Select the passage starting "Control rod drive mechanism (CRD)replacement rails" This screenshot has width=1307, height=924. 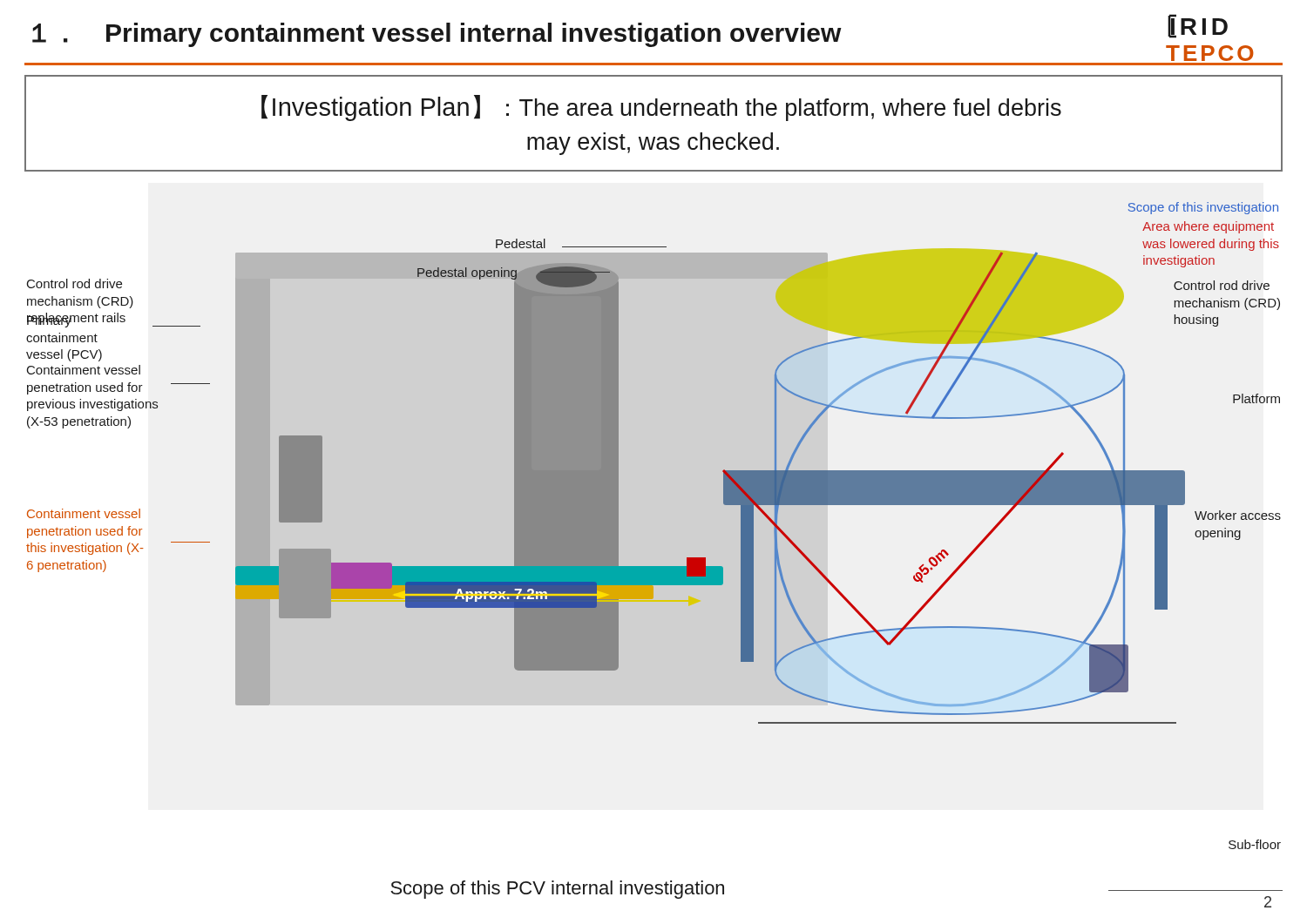(80, 300)
